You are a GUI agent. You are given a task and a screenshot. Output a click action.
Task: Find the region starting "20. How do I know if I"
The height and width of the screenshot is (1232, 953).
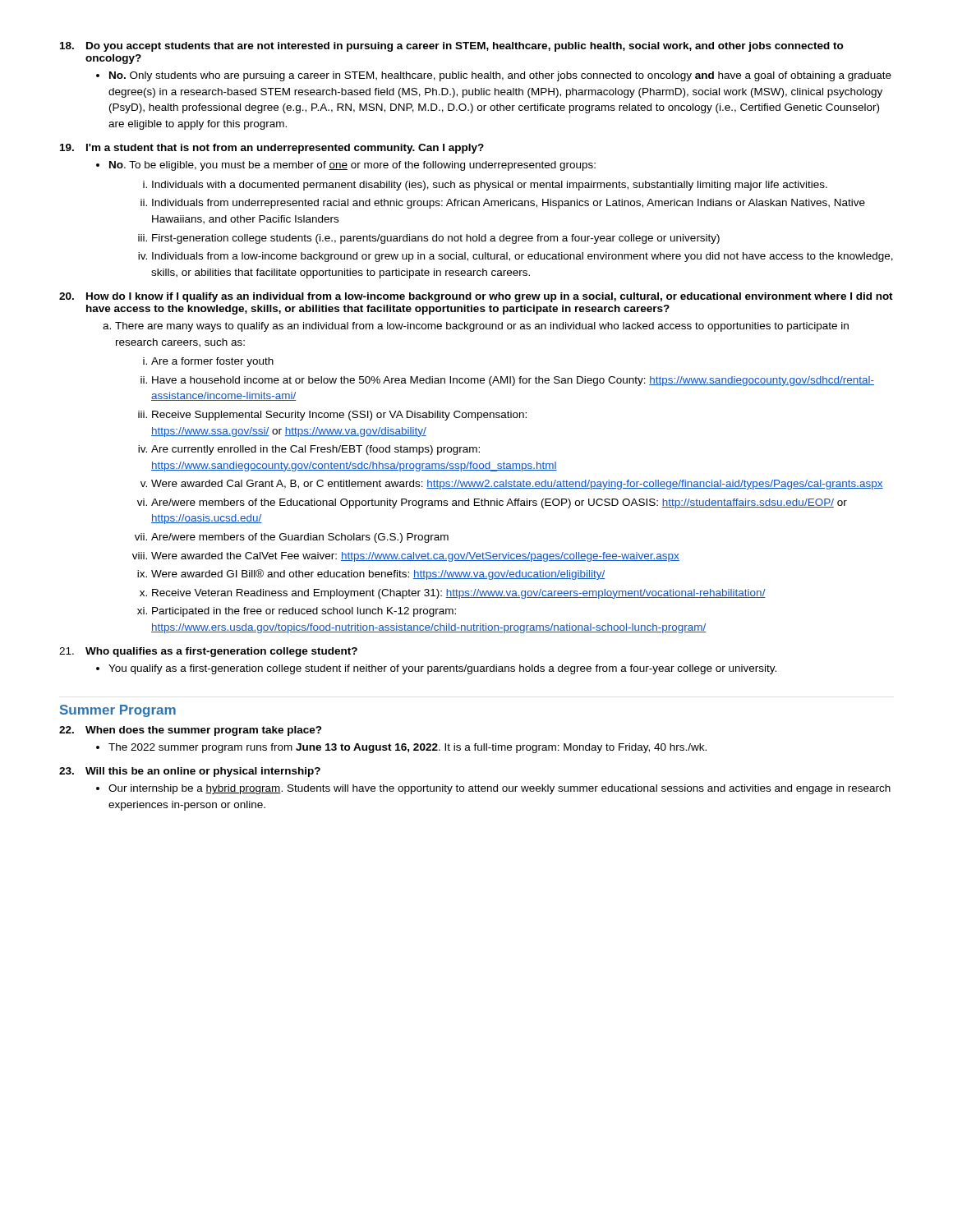point(476,464)
